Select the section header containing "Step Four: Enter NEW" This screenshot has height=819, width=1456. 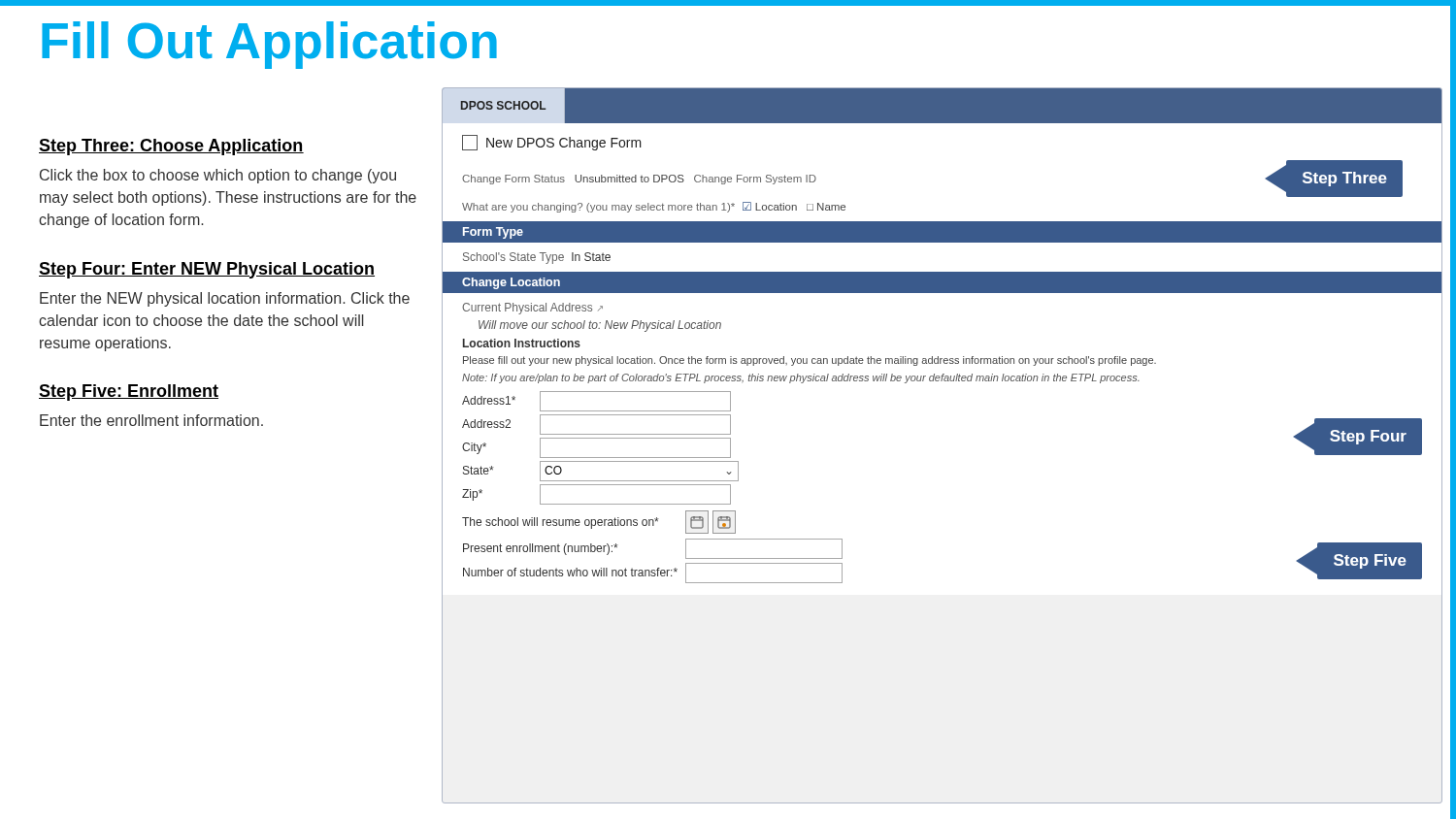click(x=228, y=269)
